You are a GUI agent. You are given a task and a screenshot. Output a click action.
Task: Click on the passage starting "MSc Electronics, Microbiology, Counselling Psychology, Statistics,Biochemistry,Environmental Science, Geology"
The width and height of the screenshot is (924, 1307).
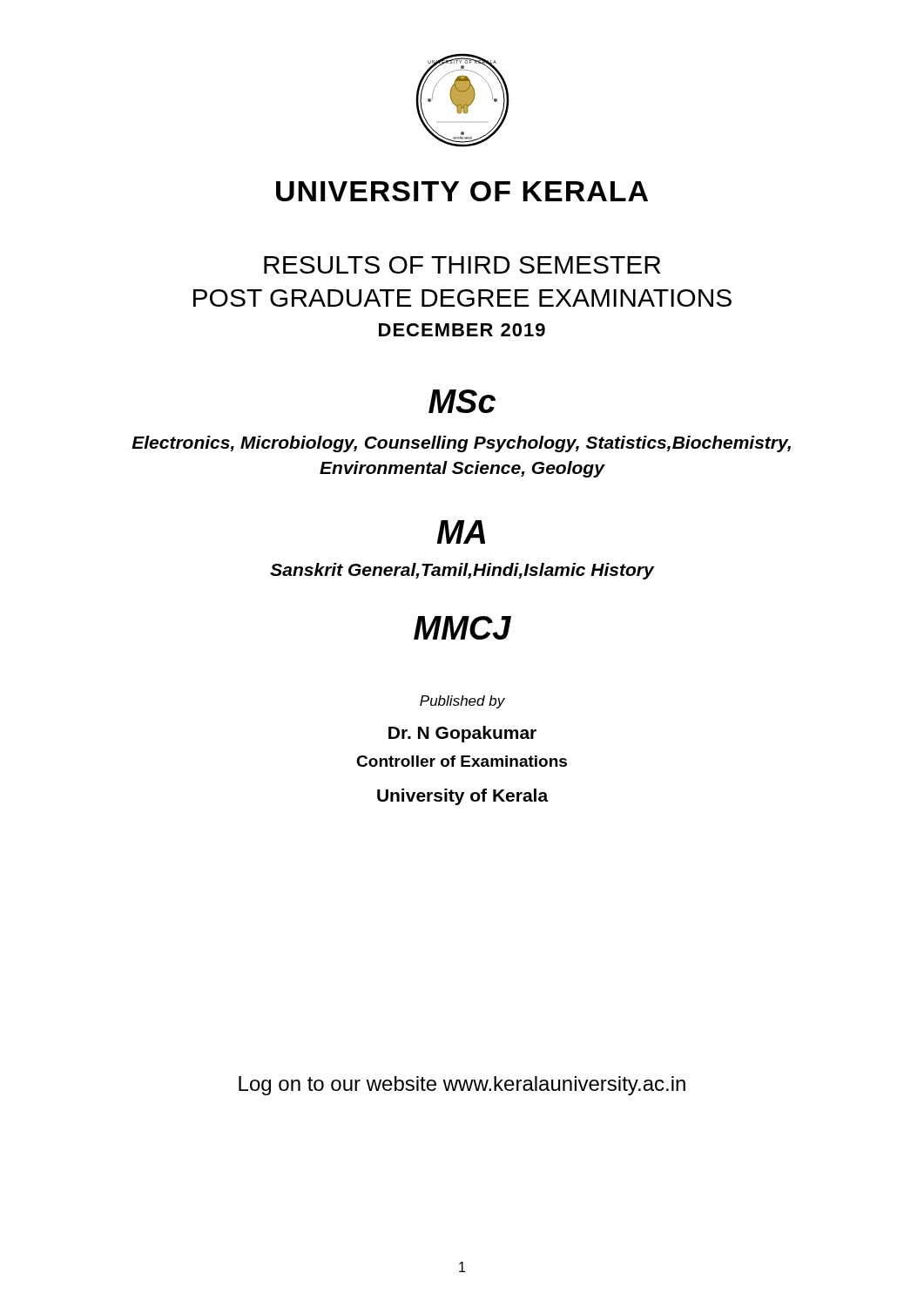pyautogui.click(x=462, y=432)
